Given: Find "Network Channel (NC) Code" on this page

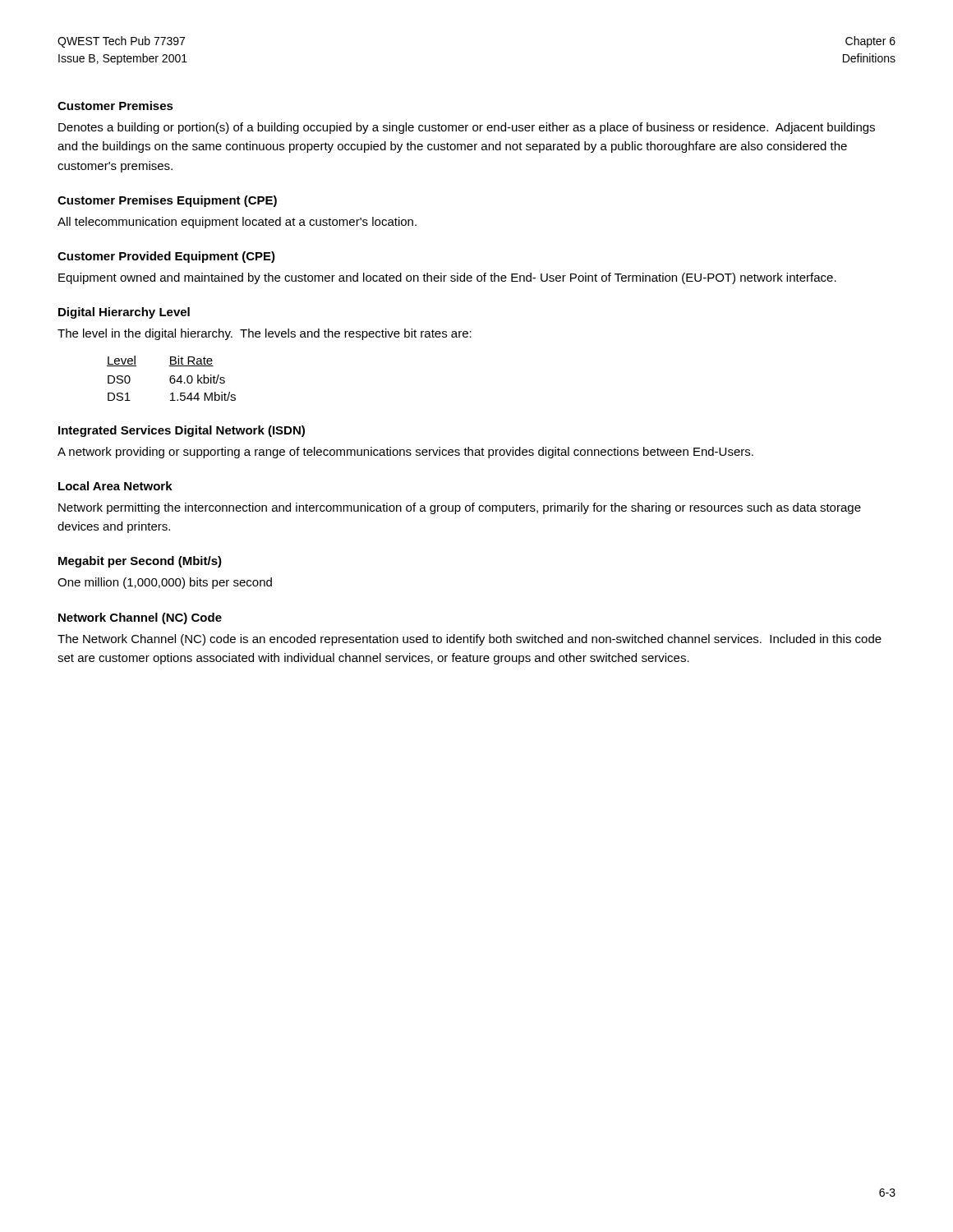Looking at the screenshot, I should [140, 617].
